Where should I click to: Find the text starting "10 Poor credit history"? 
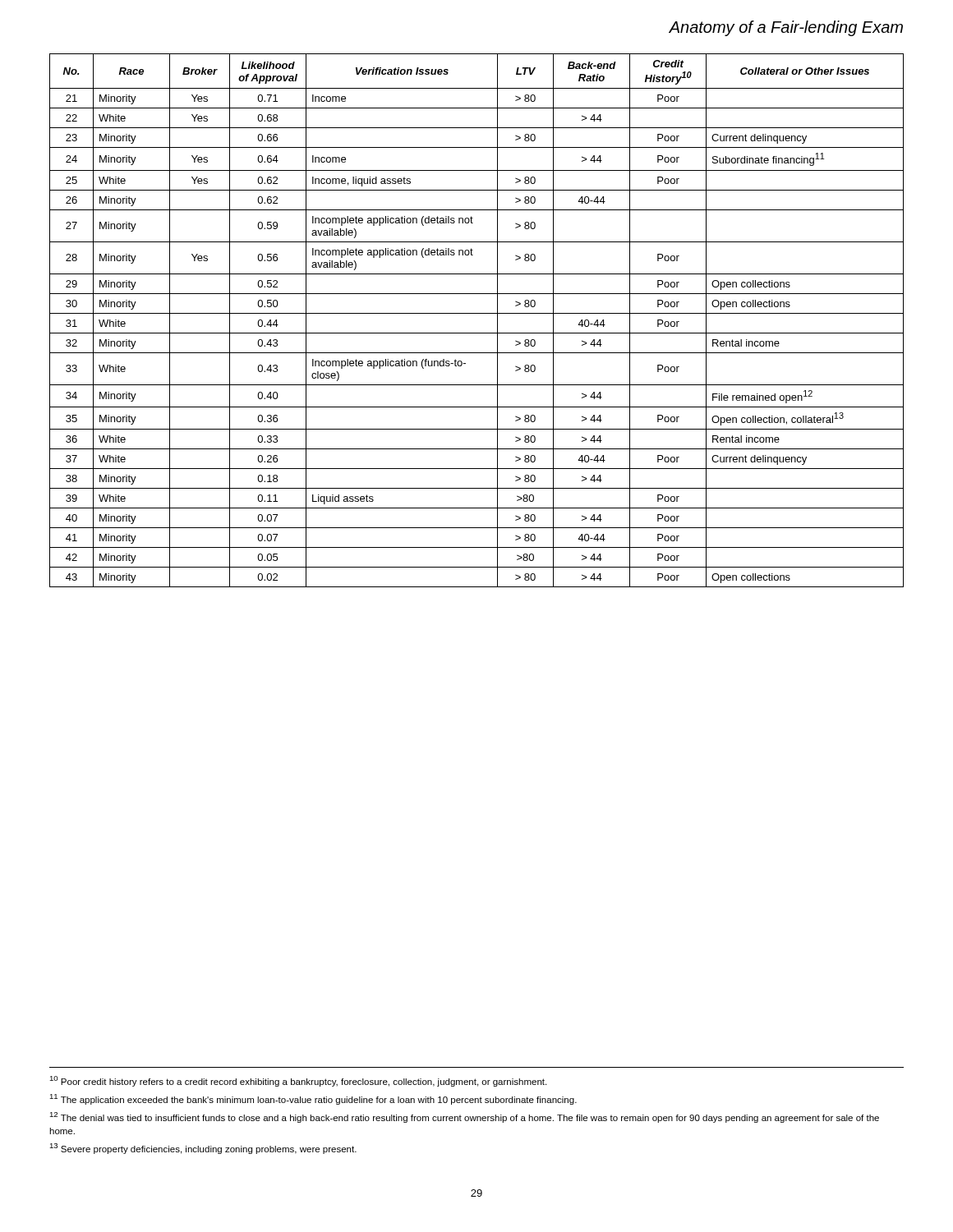coord(298,1080)
